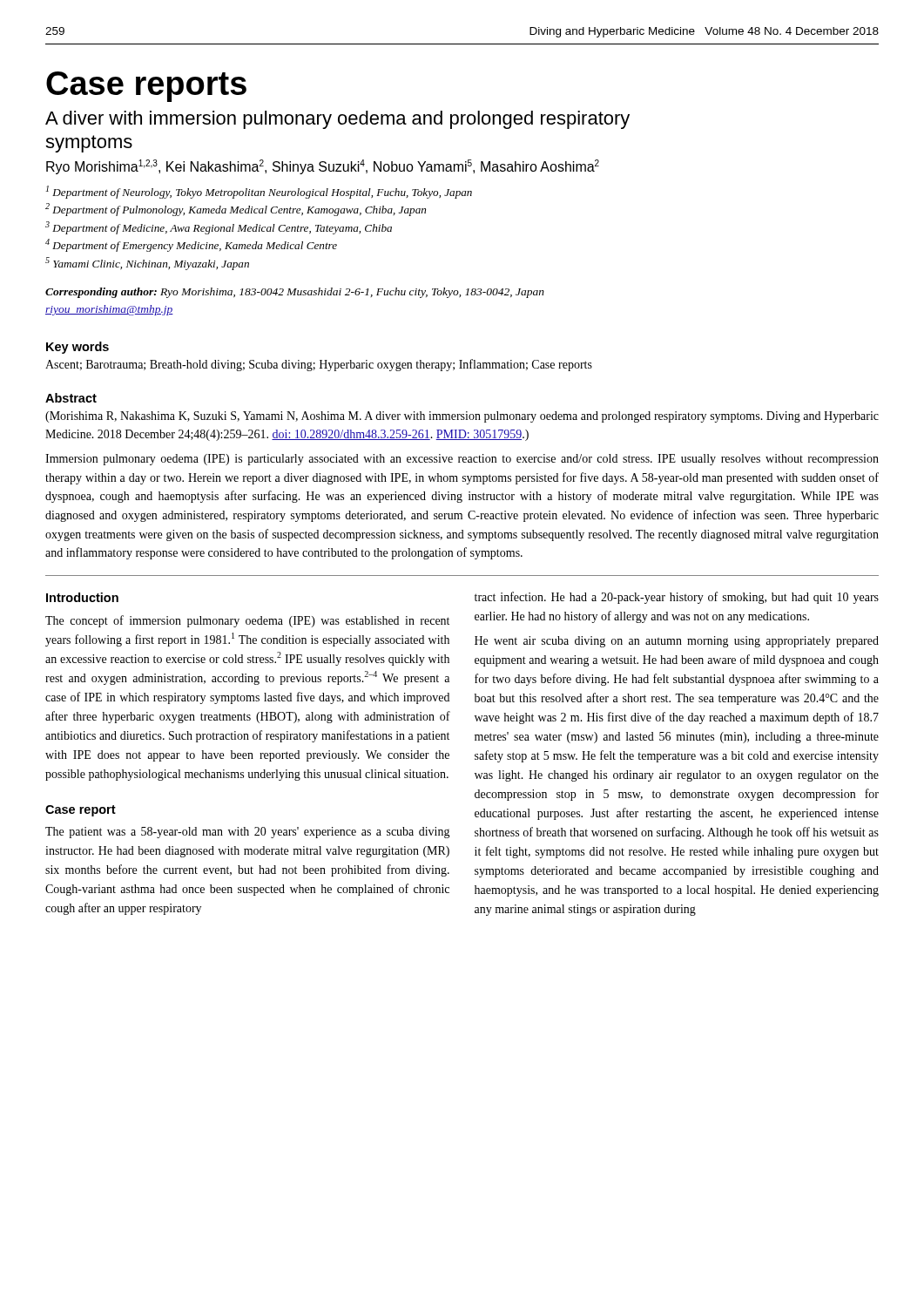Select the passage starting "Ryo Morishima1,2,3, Kei Nakashima2, Shinya"

(x=462, y=167)
